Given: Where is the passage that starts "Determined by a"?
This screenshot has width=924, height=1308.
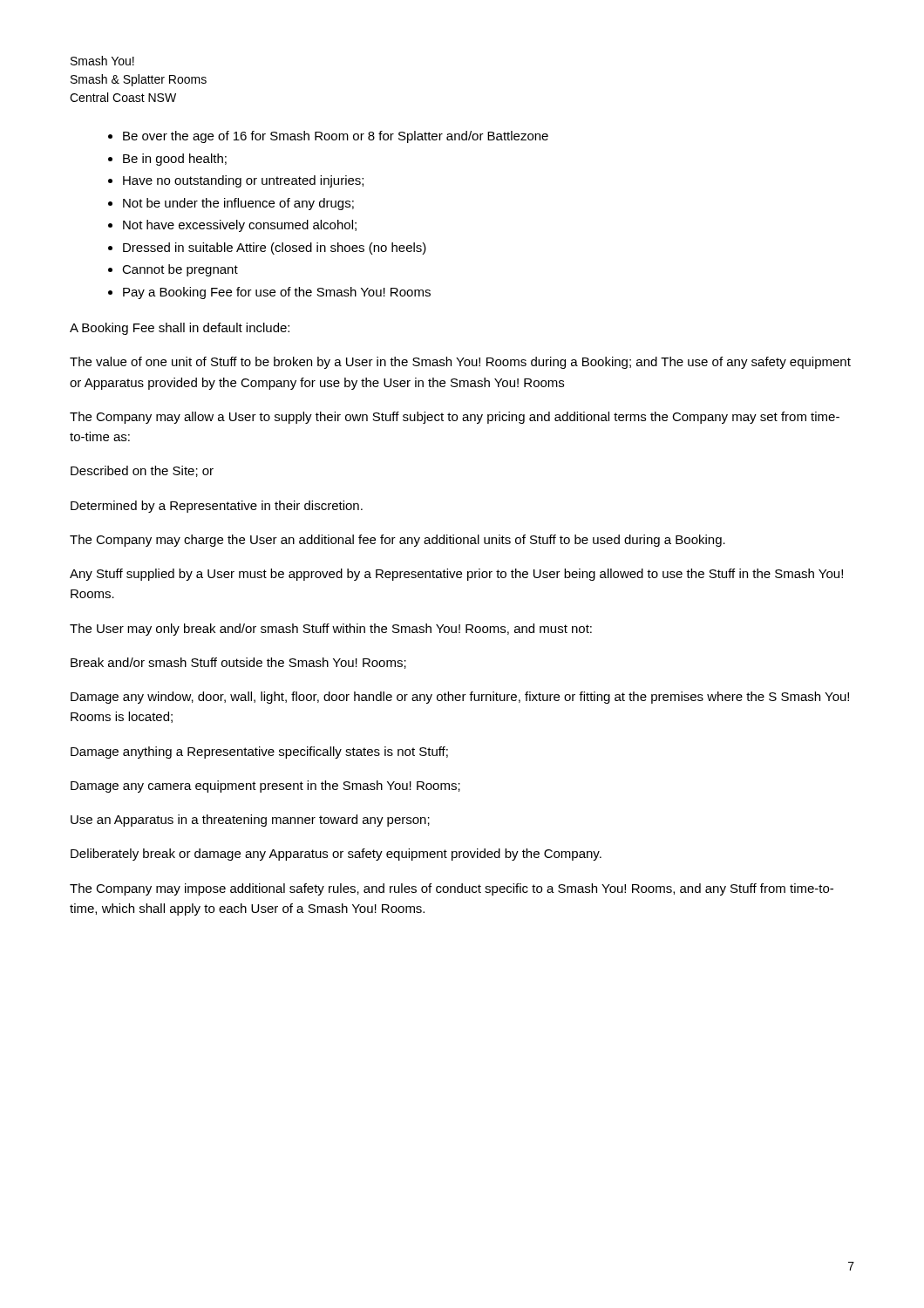Looking at the screenshot, I should click(x=217, y=505).
